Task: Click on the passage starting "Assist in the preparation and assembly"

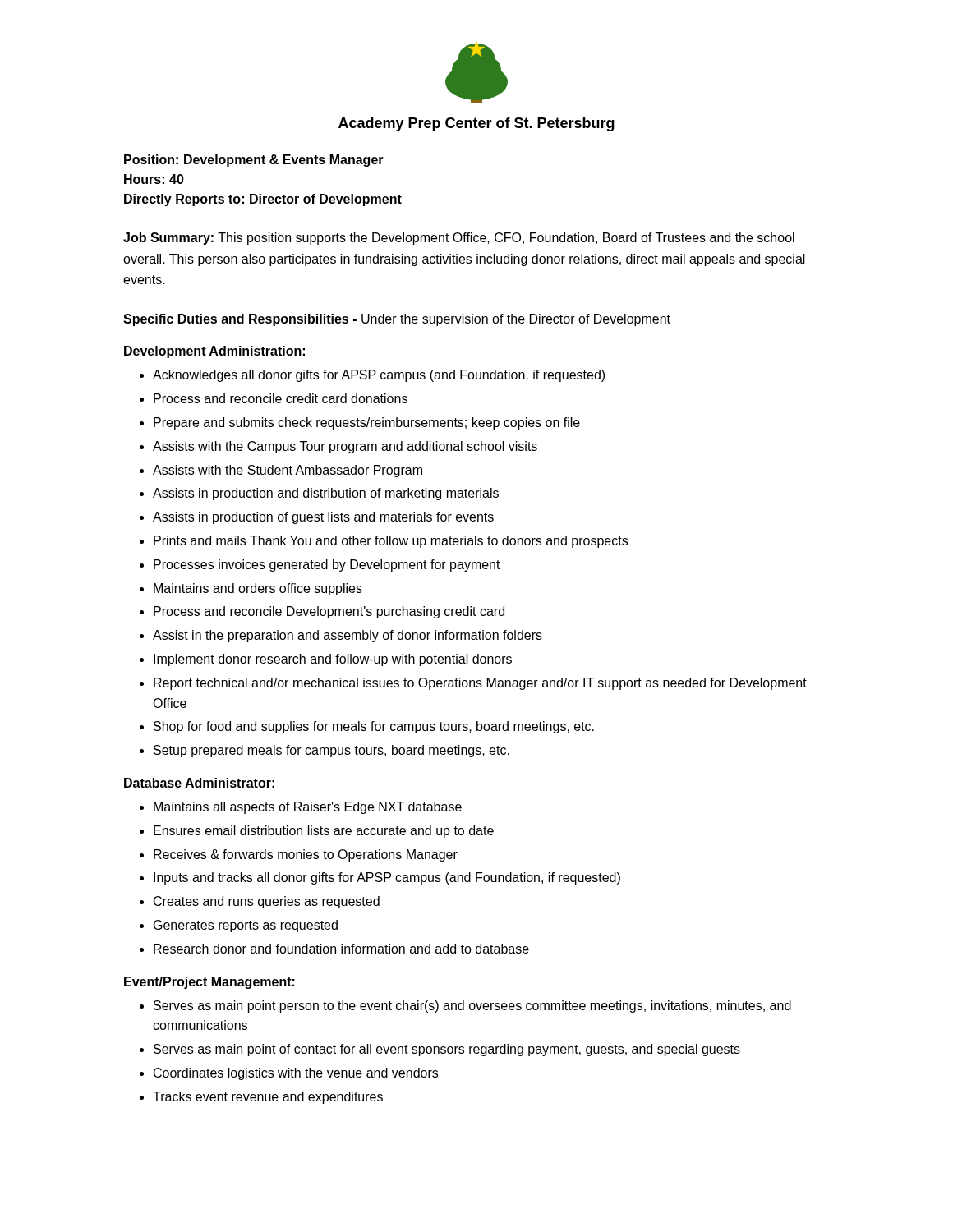Action: [348, 635]
